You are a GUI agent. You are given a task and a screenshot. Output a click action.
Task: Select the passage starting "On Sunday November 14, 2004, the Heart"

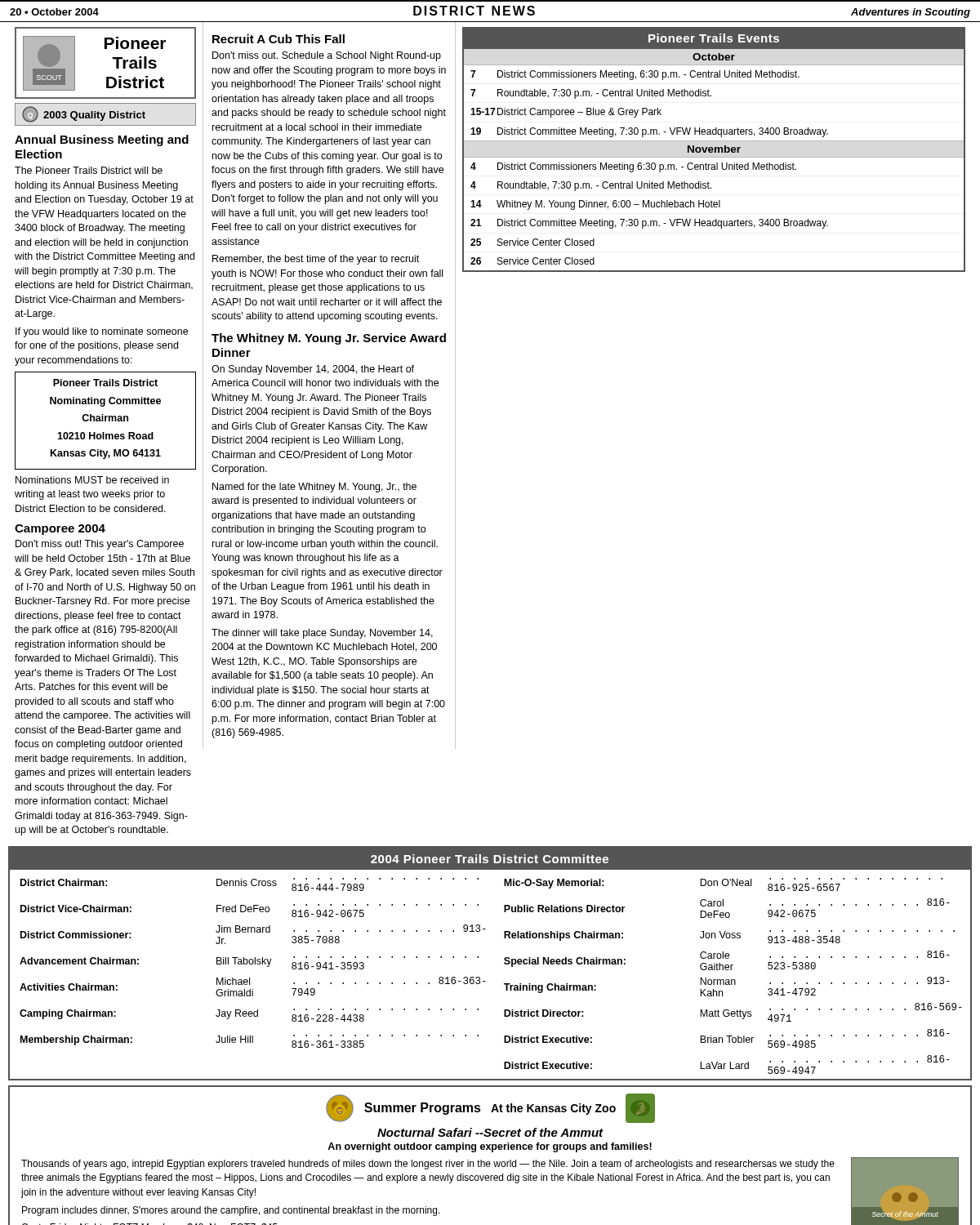coord(329,551)
